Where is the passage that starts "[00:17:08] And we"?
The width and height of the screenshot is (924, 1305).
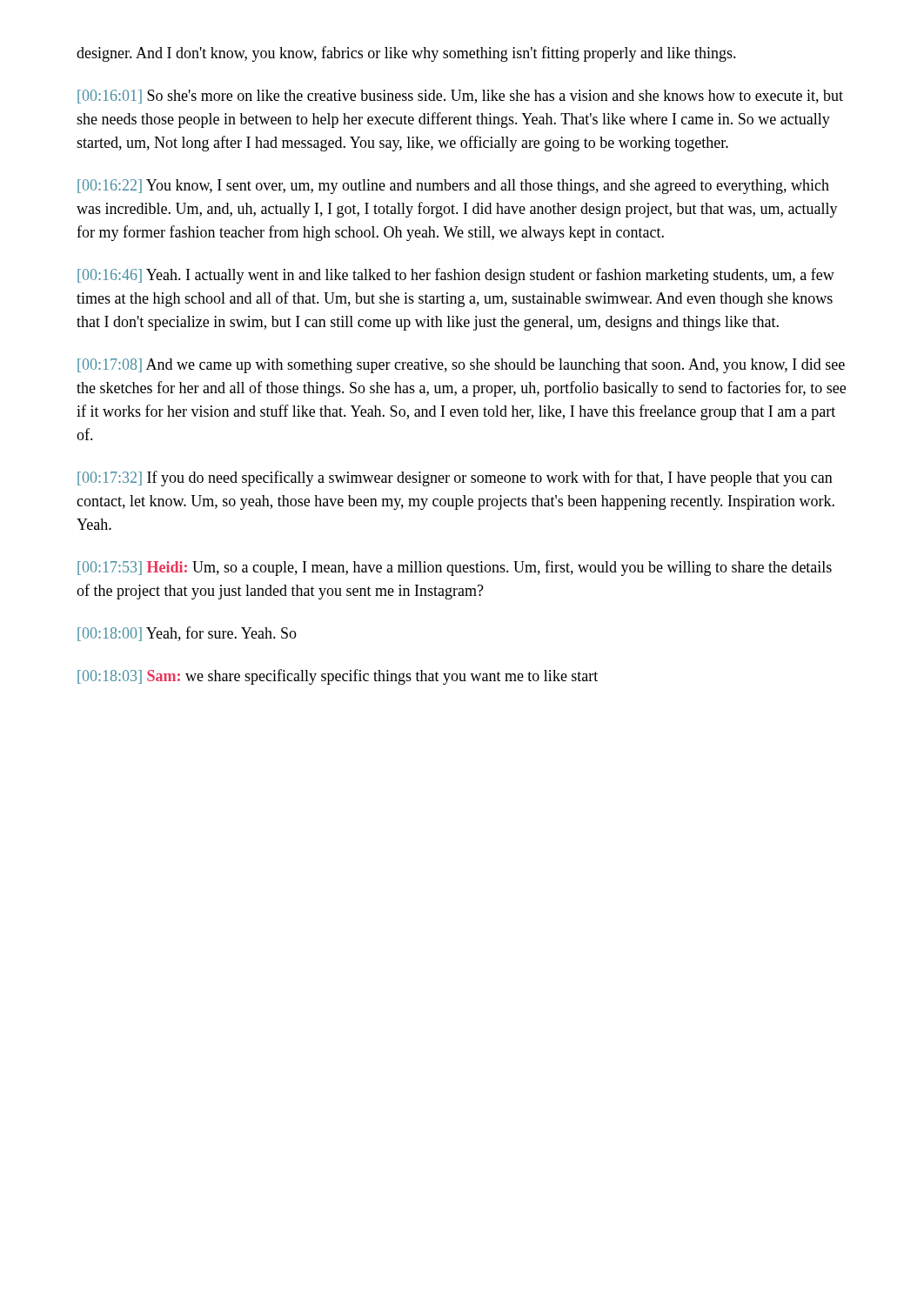pyautogui.click(x=461, y=400)
